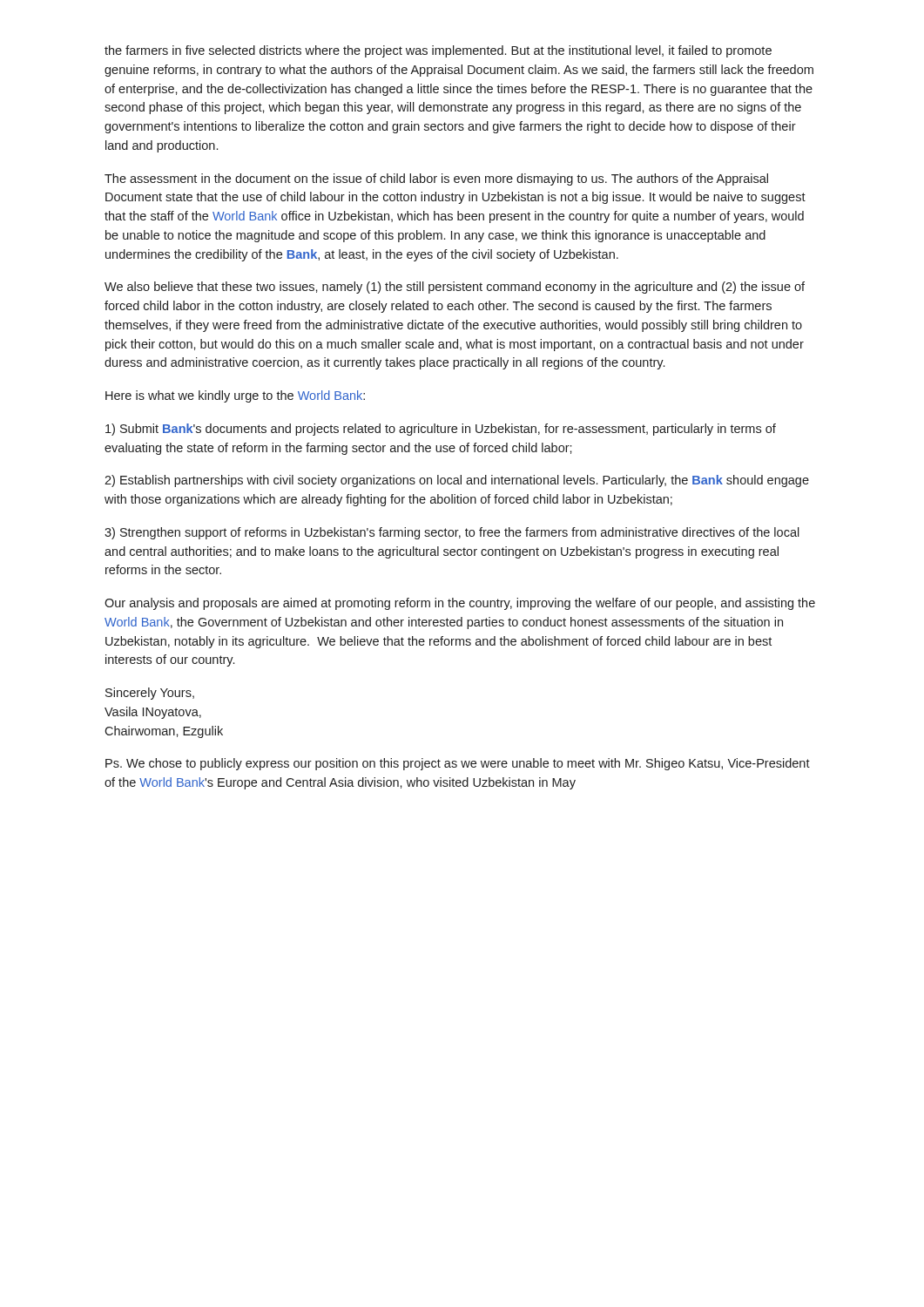Image resolution: width=924 pixels, height=1307 pixels.
Task: Locate the list item that reads "2) Establish partnerships"
Action: click(x=457, y=490)
